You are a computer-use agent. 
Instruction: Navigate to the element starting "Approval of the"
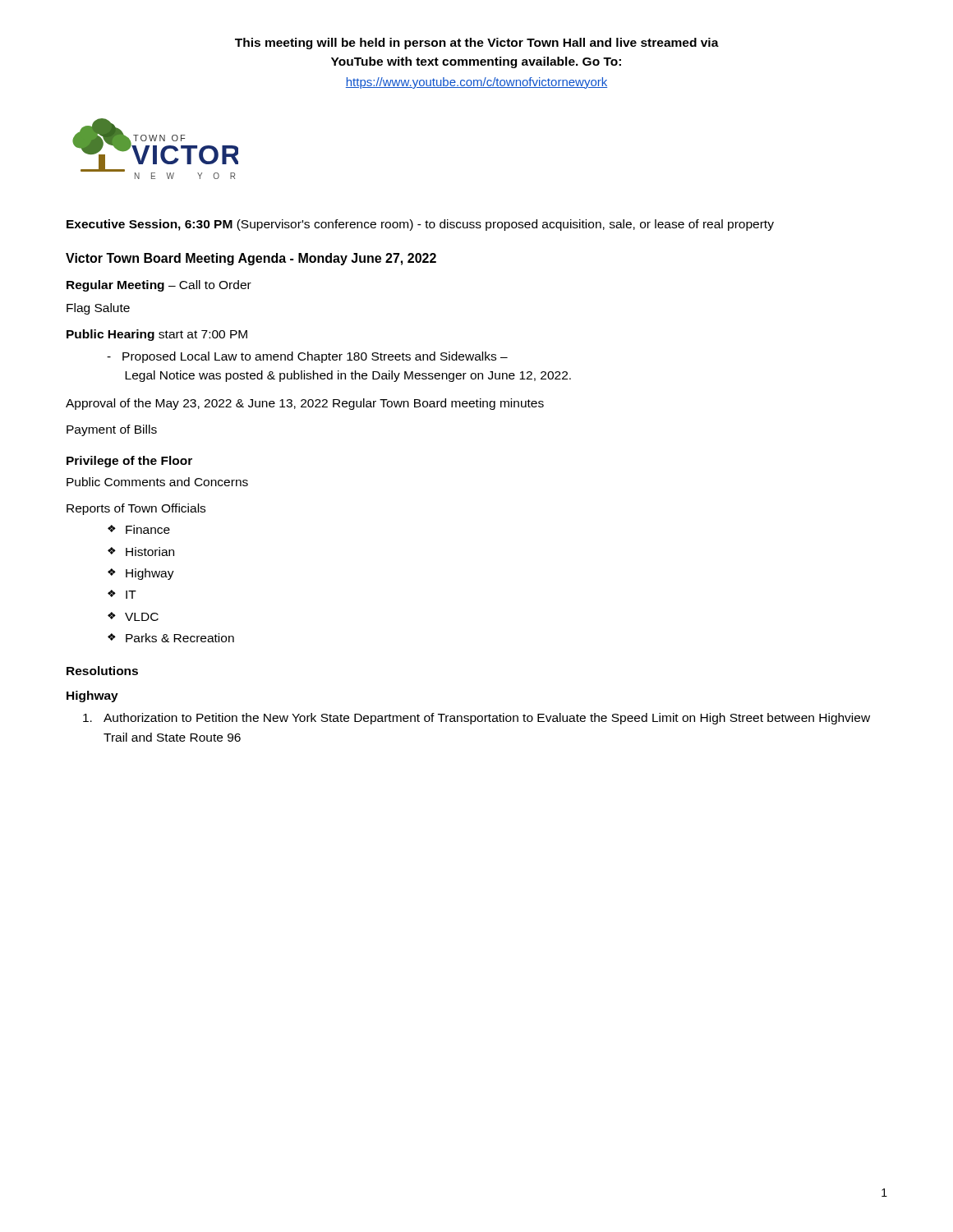pyautogui.click(x=305, y=403)
